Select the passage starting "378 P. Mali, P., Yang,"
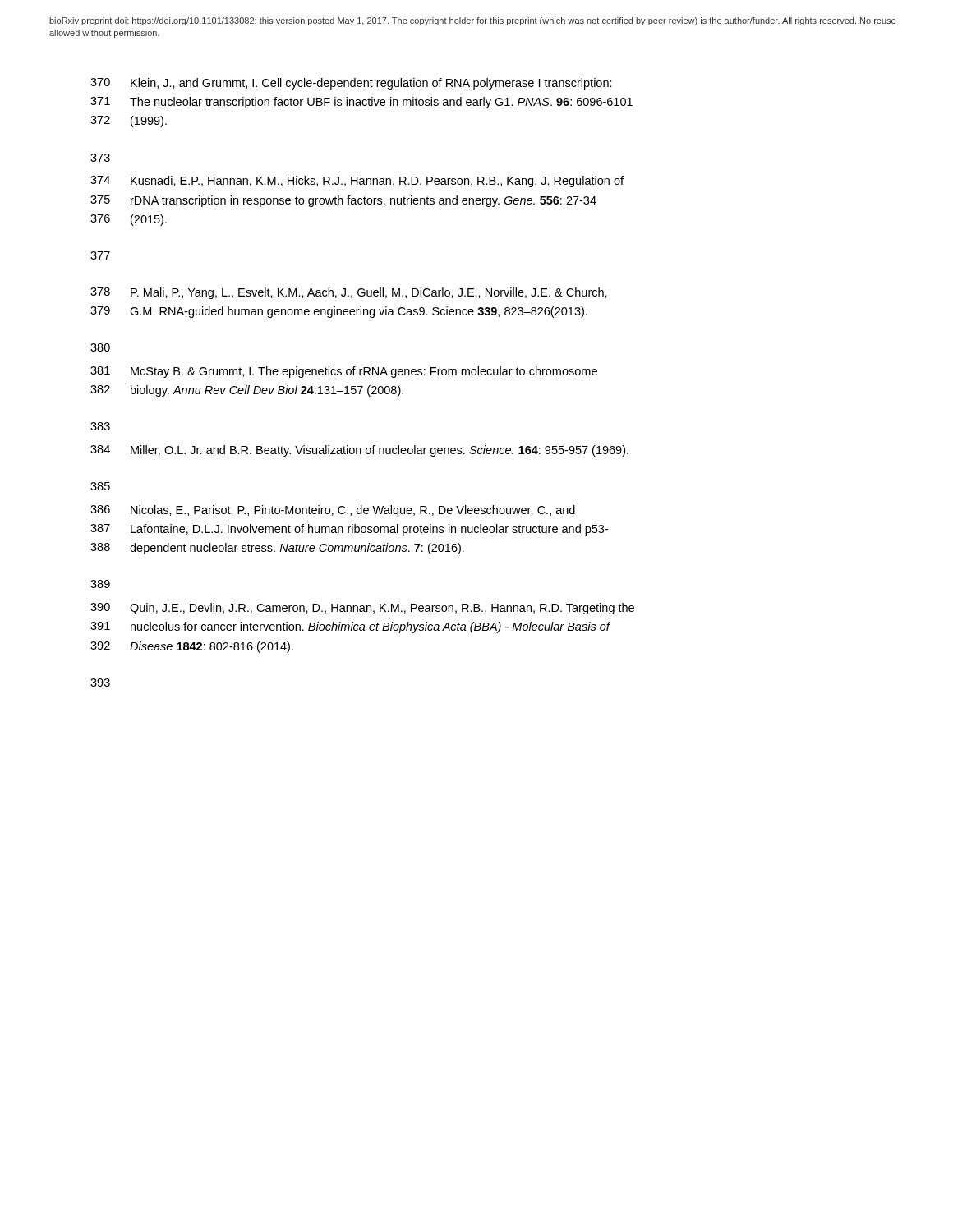The width and height of the screenshot is (953, 1232). click(476, 293)
